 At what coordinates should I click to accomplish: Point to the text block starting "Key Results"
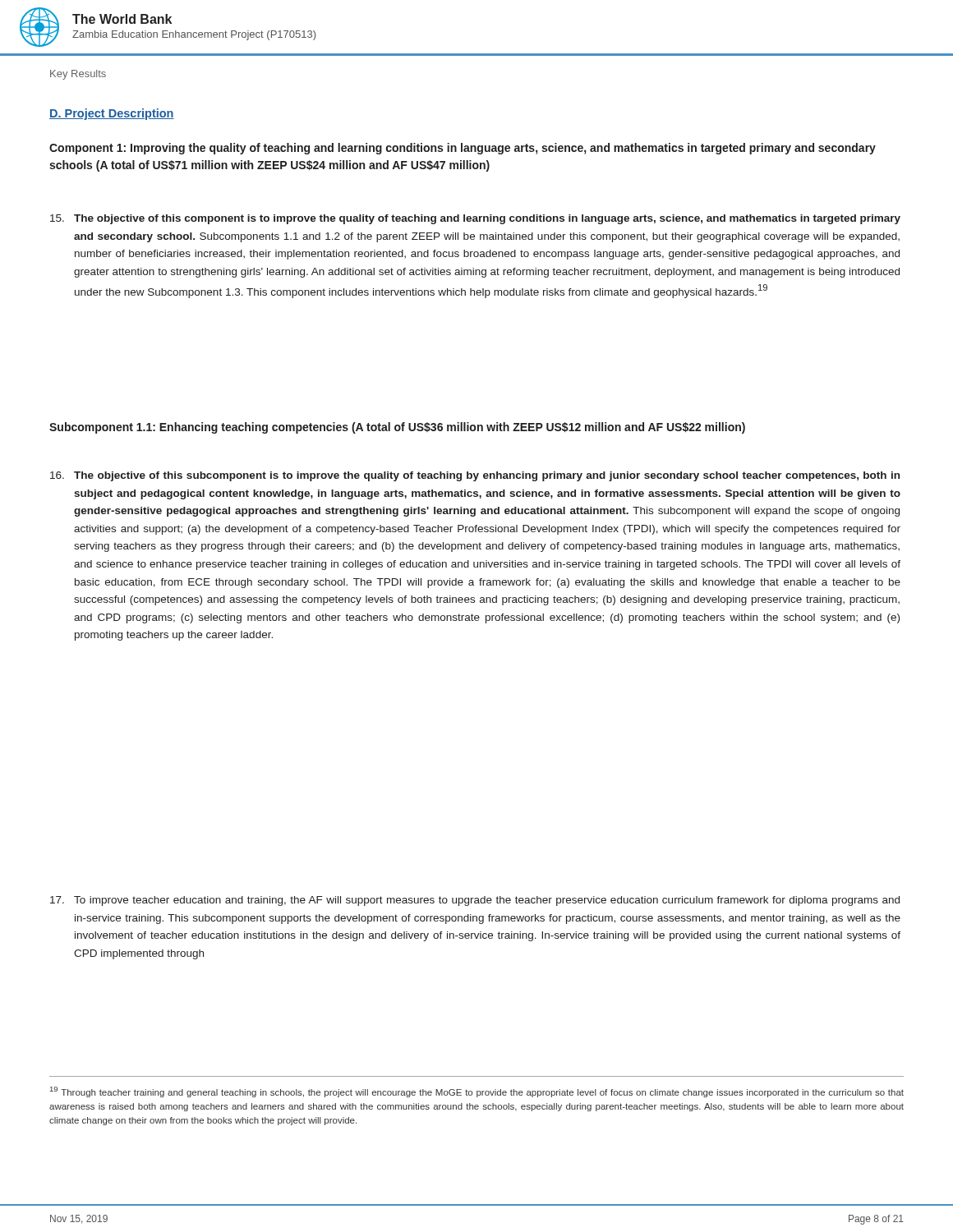78,74
